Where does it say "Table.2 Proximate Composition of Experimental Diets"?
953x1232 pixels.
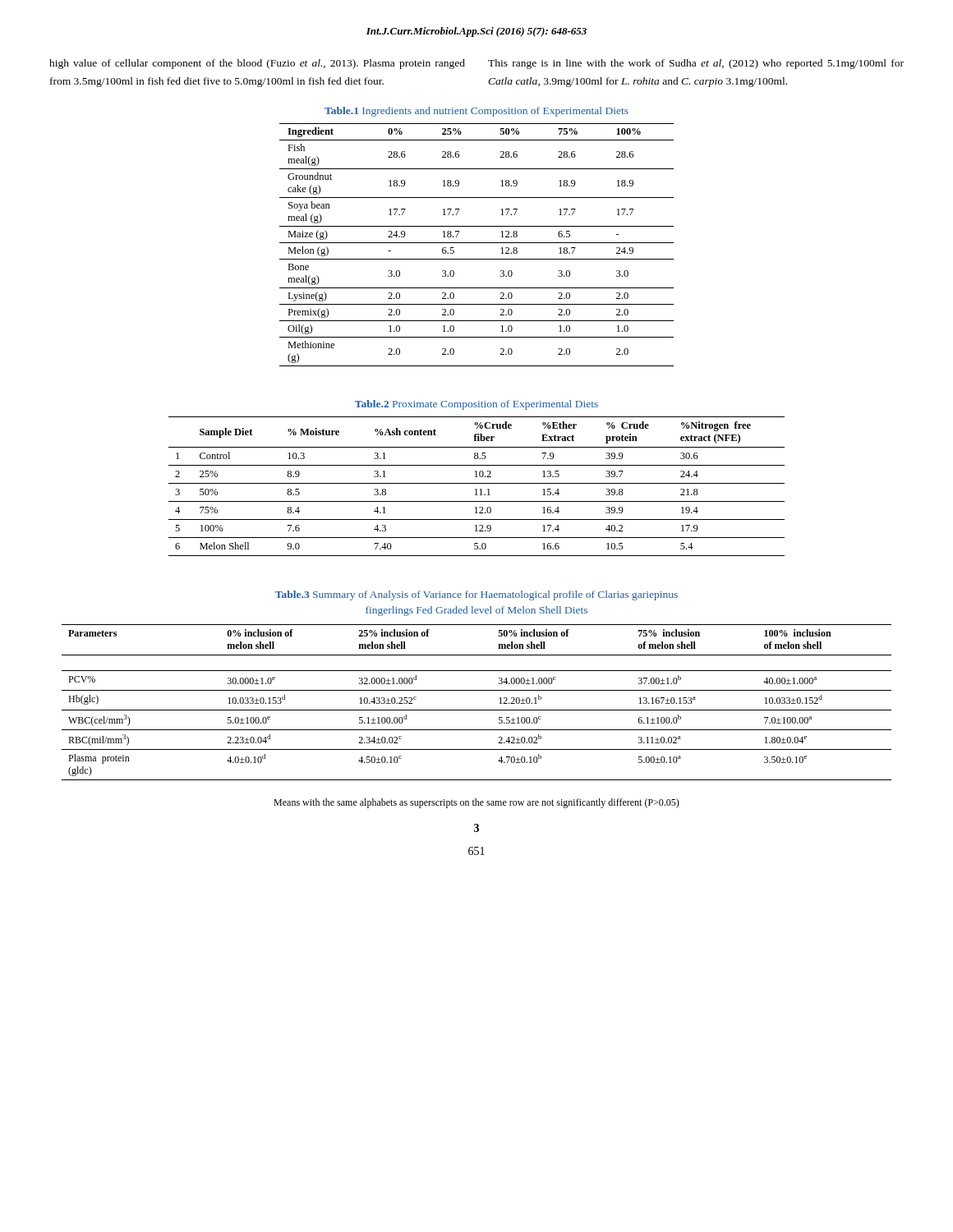476,404
